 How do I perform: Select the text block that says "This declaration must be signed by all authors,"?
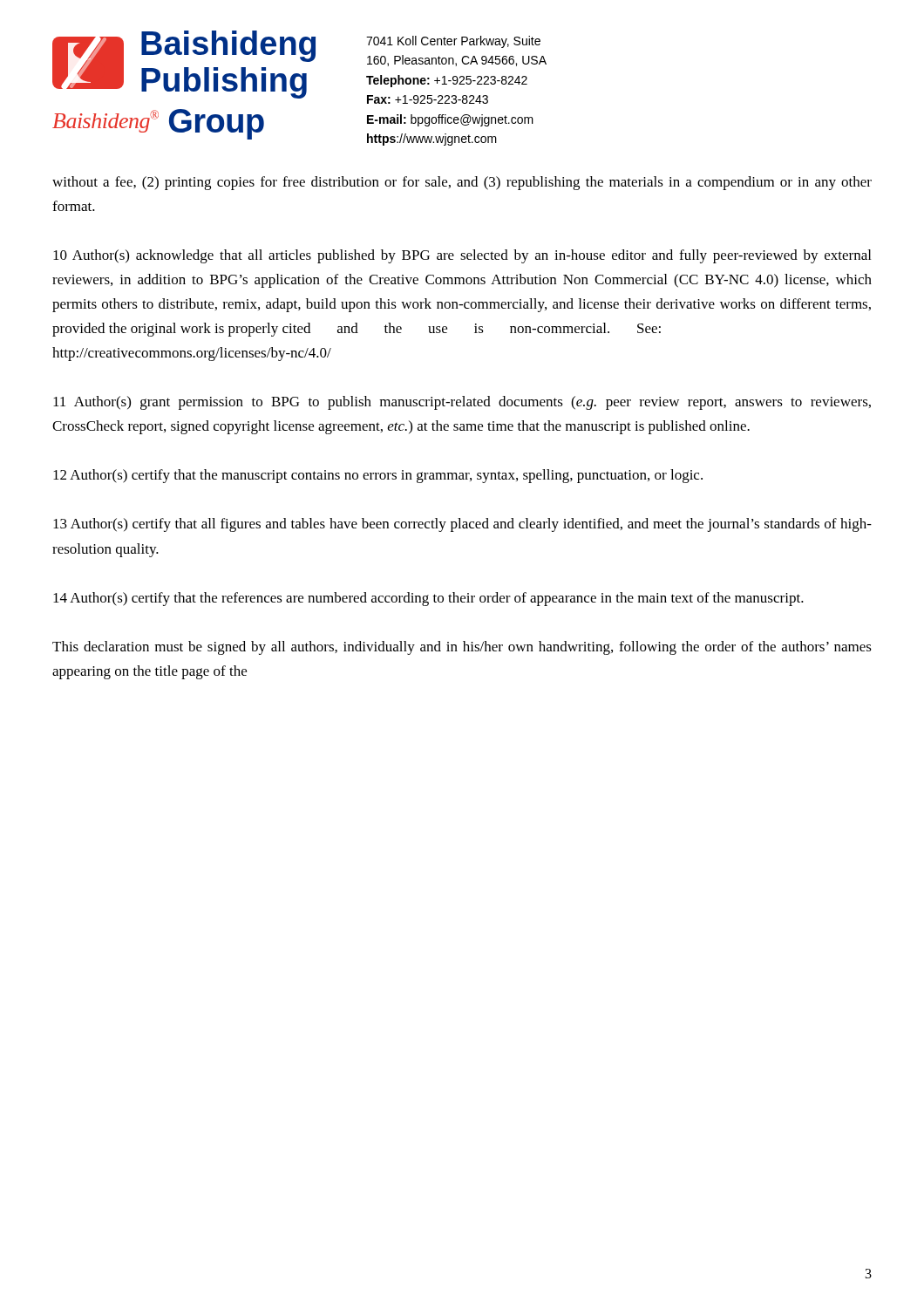click(462, 658)
